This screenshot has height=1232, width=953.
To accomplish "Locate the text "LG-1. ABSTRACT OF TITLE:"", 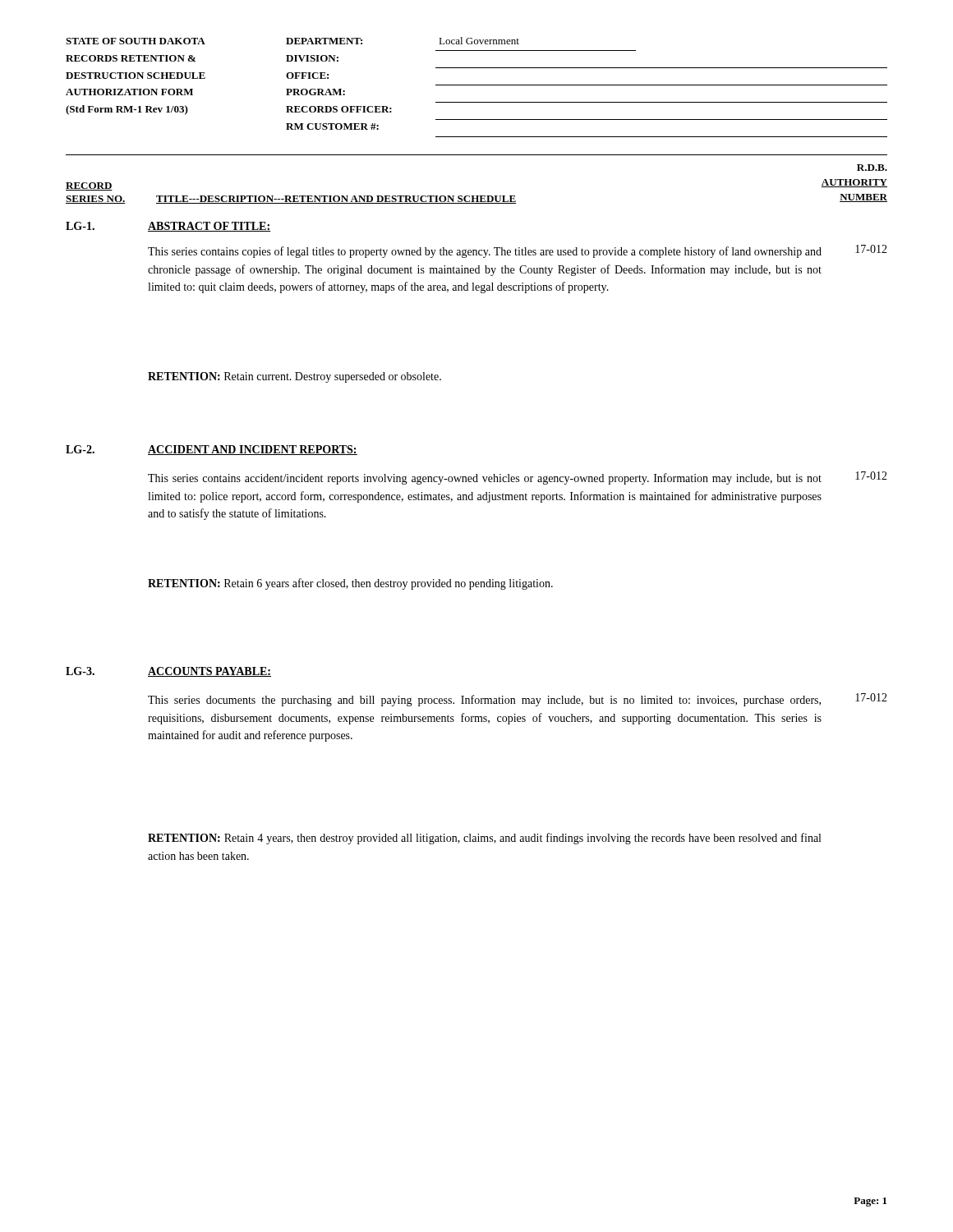I will tap(168, 227).
